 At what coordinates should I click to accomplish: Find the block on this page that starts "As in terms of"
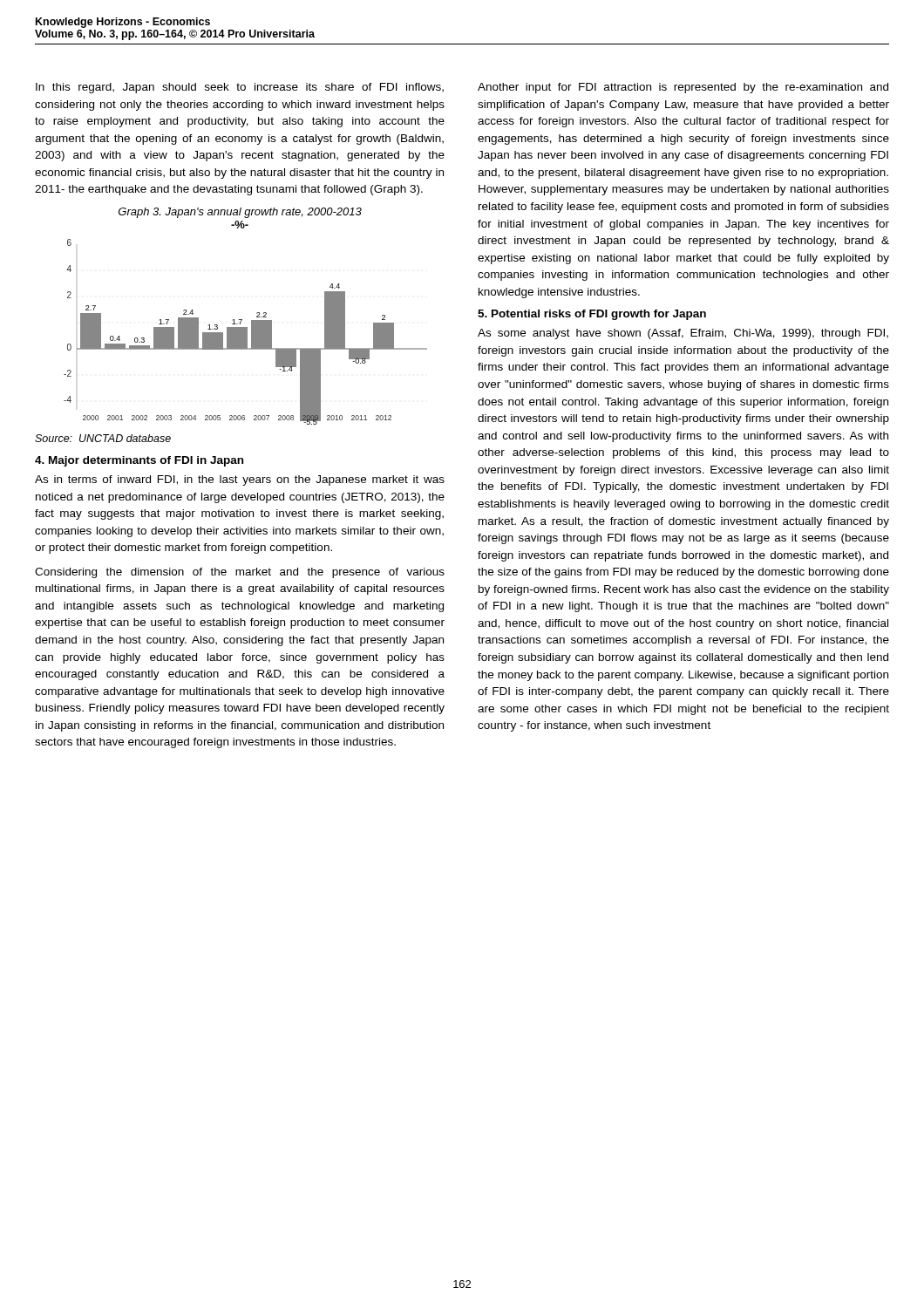click(x=240, y=611)
